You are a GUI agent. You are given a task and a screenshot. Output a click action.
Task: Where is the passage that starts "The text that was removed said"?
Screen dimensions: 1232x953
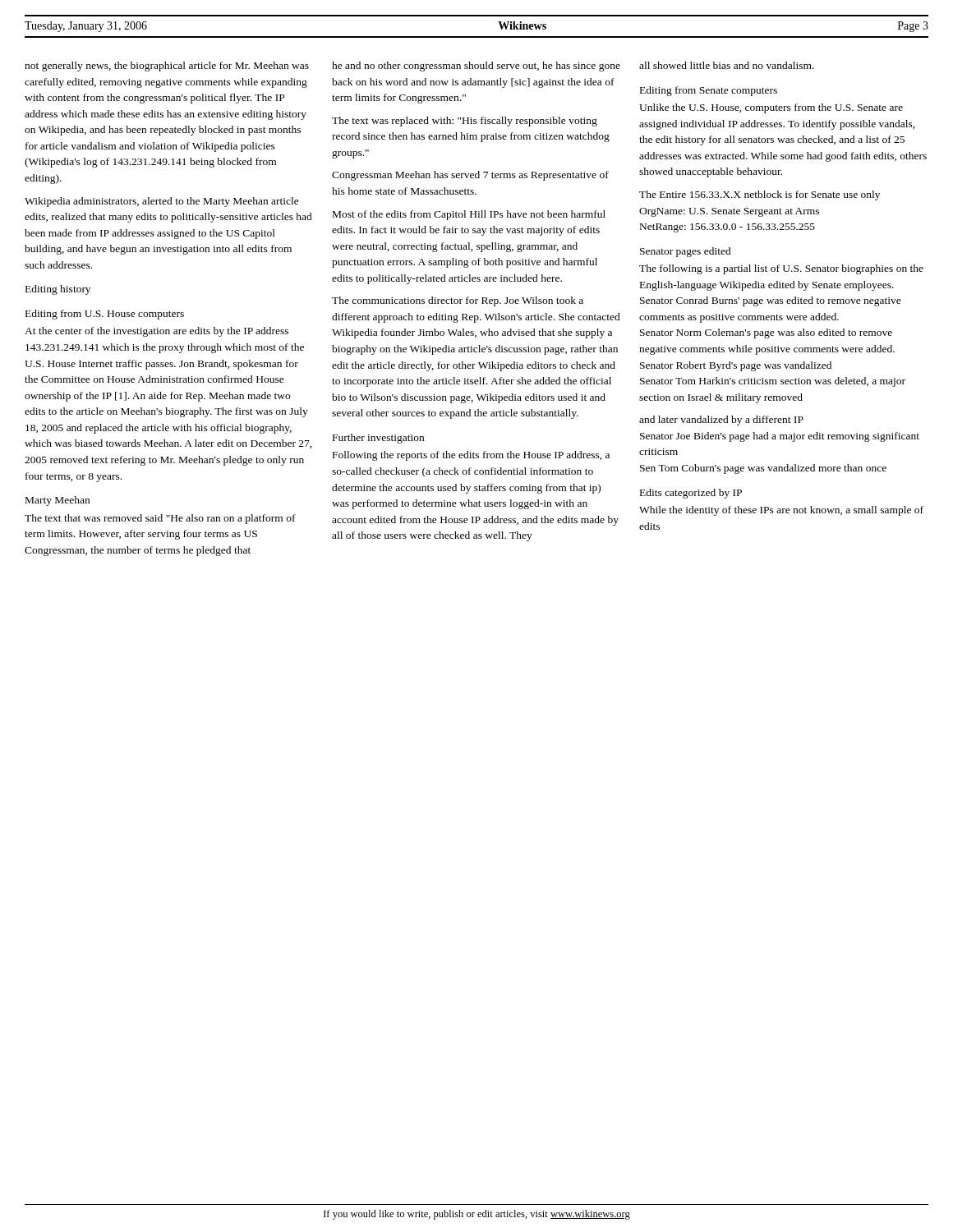point(169,534)
